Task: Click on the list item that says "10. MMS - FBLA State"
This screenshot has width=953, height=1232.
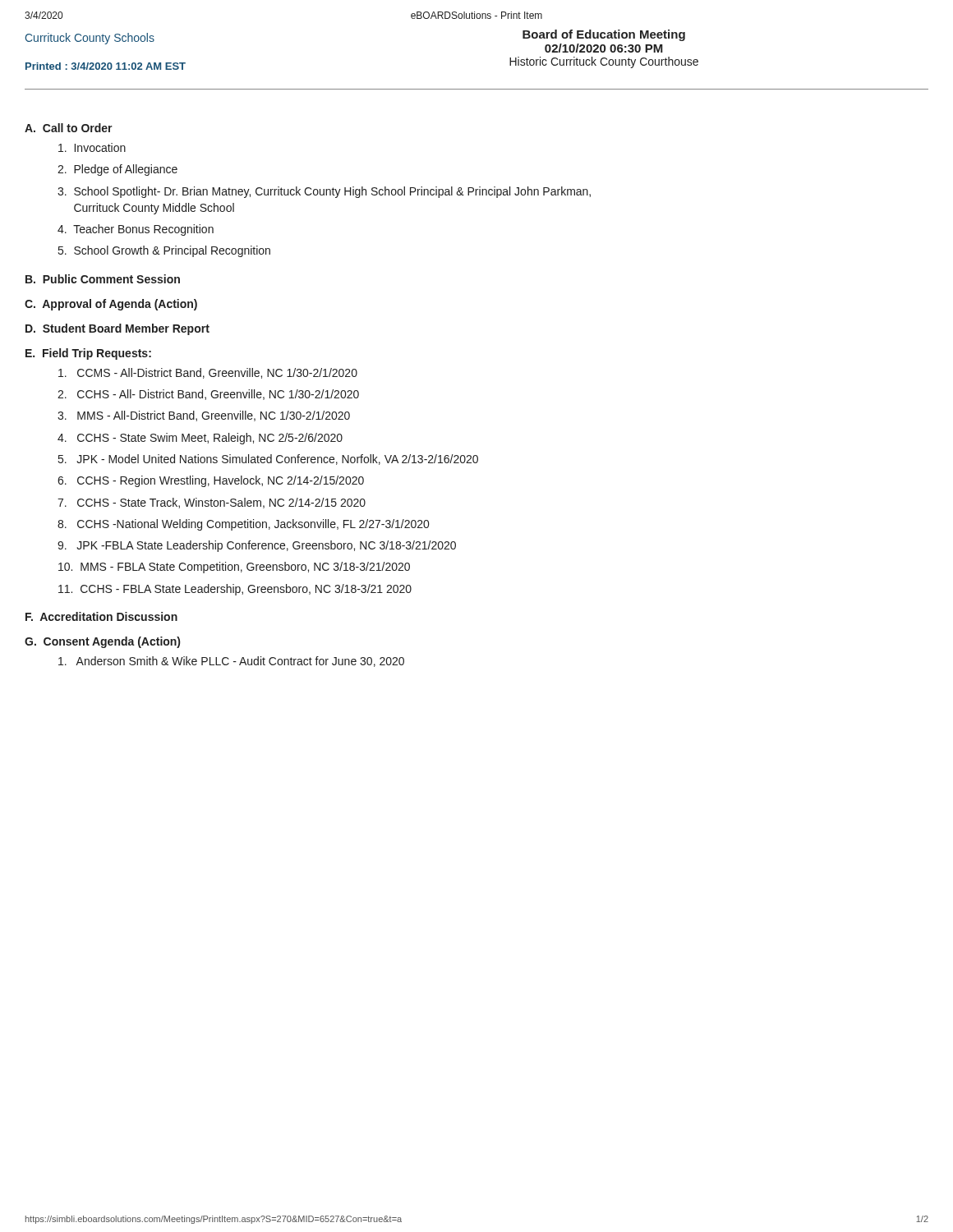Action: click(234, 567)
